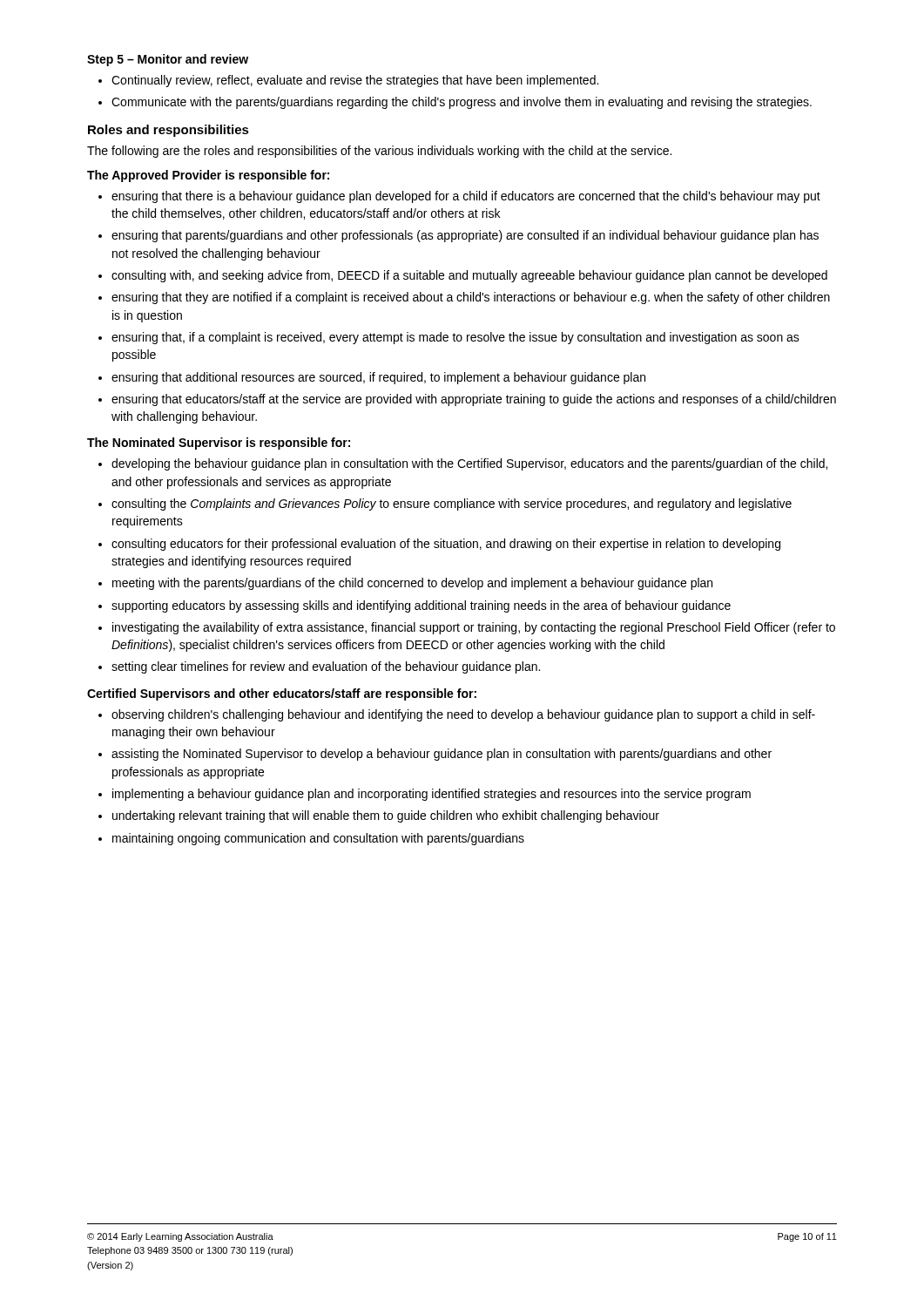Select the list item that reads "meeting with the parents/guardians of"
Image resolution: width=924 pixels, height=1307 pixels.
point(412,583)
